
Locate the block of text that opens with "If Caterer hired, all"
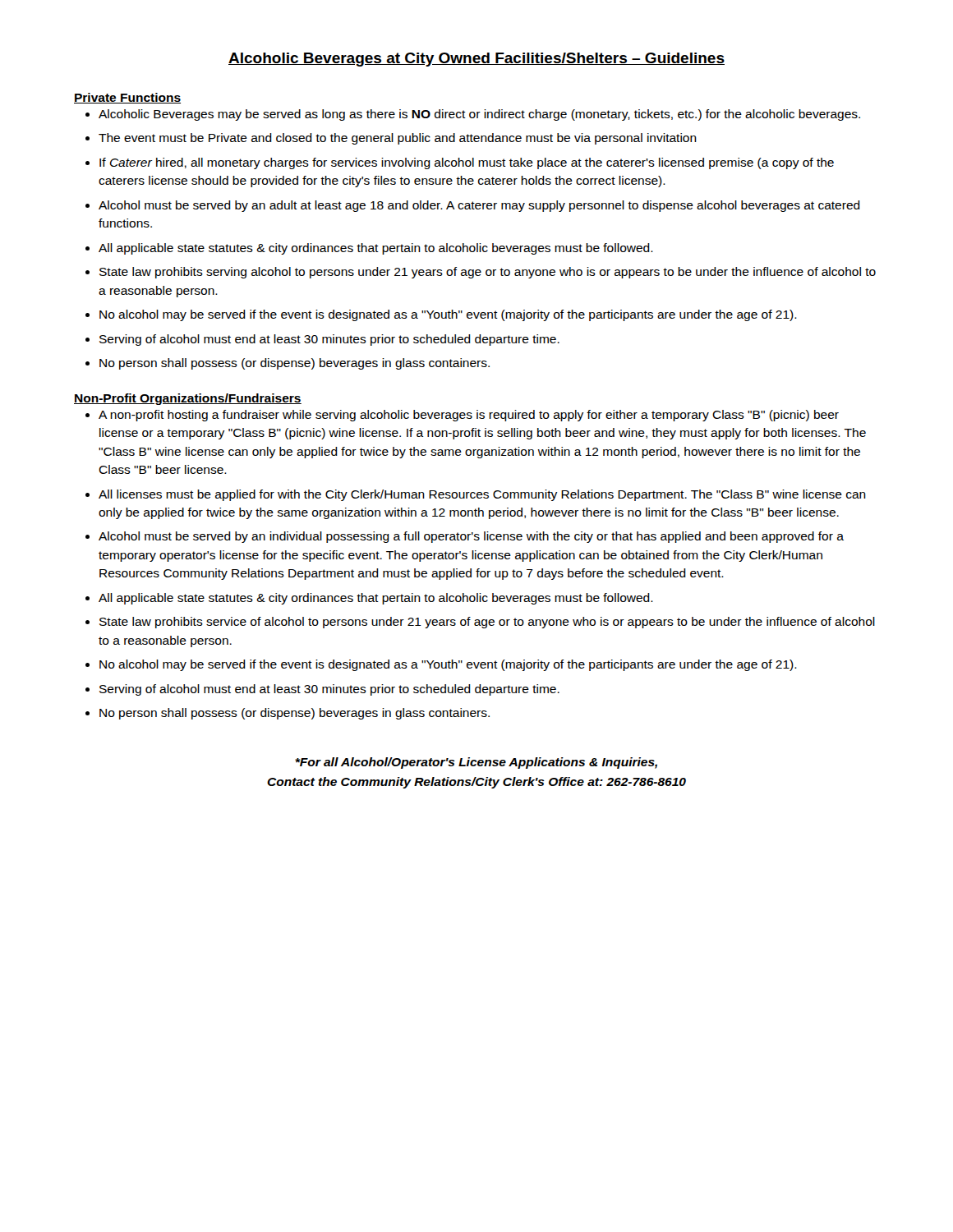click(x=466, y=171)
